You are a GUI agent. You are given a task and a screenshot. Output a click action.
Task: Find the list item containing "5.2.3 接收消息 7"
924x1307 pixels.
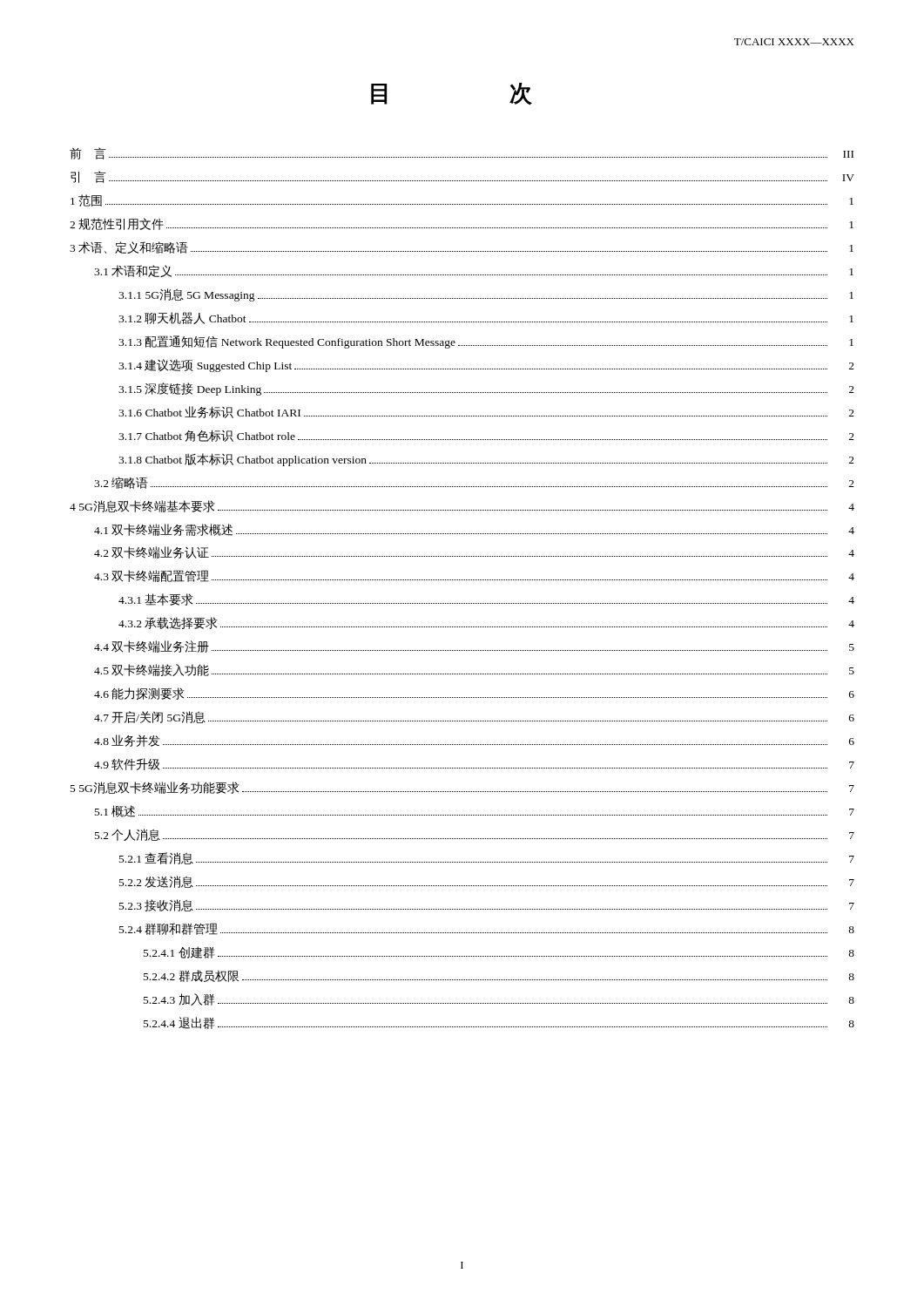point(462,907)
